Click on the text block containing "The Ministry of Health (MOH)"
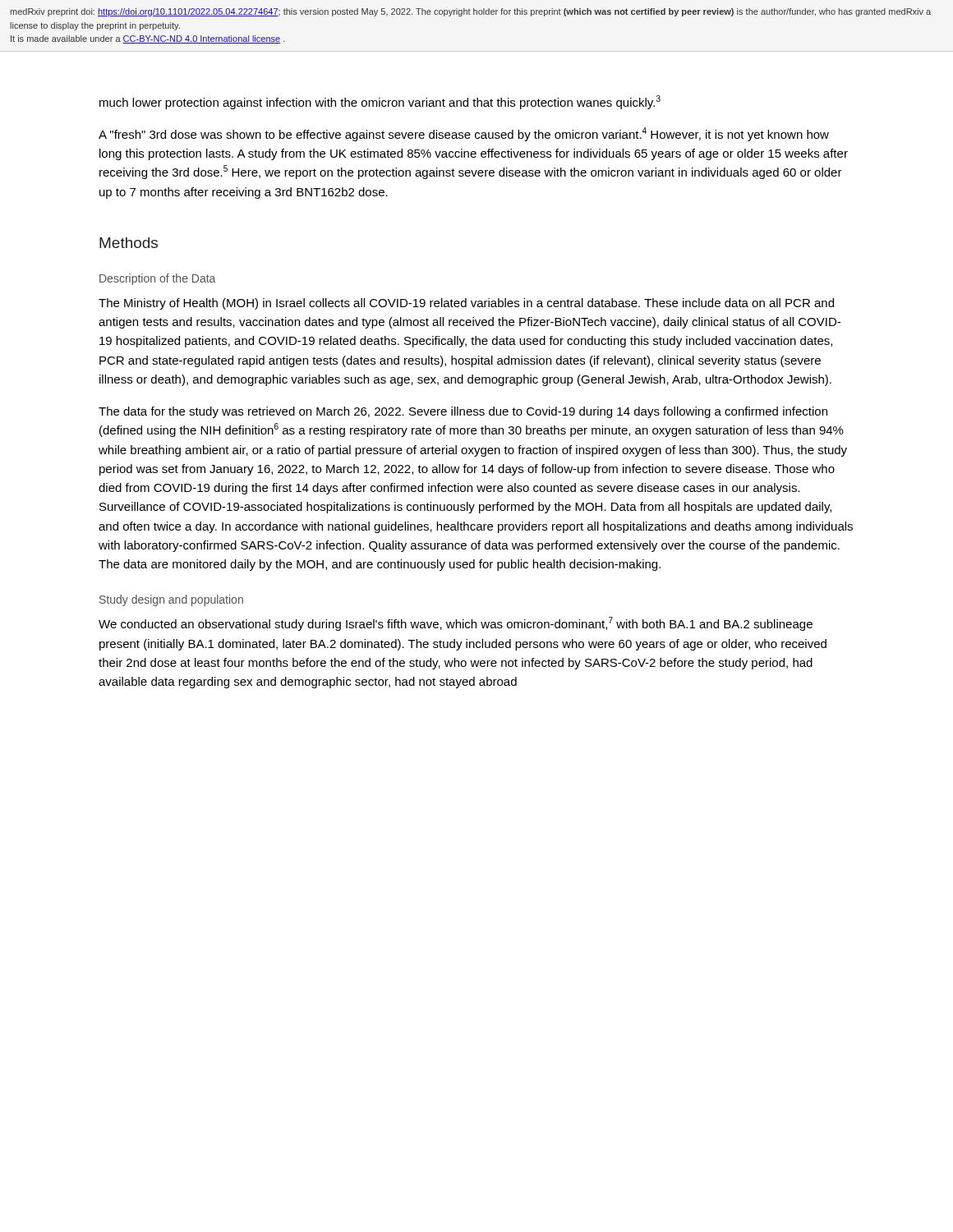 (476, 341)
